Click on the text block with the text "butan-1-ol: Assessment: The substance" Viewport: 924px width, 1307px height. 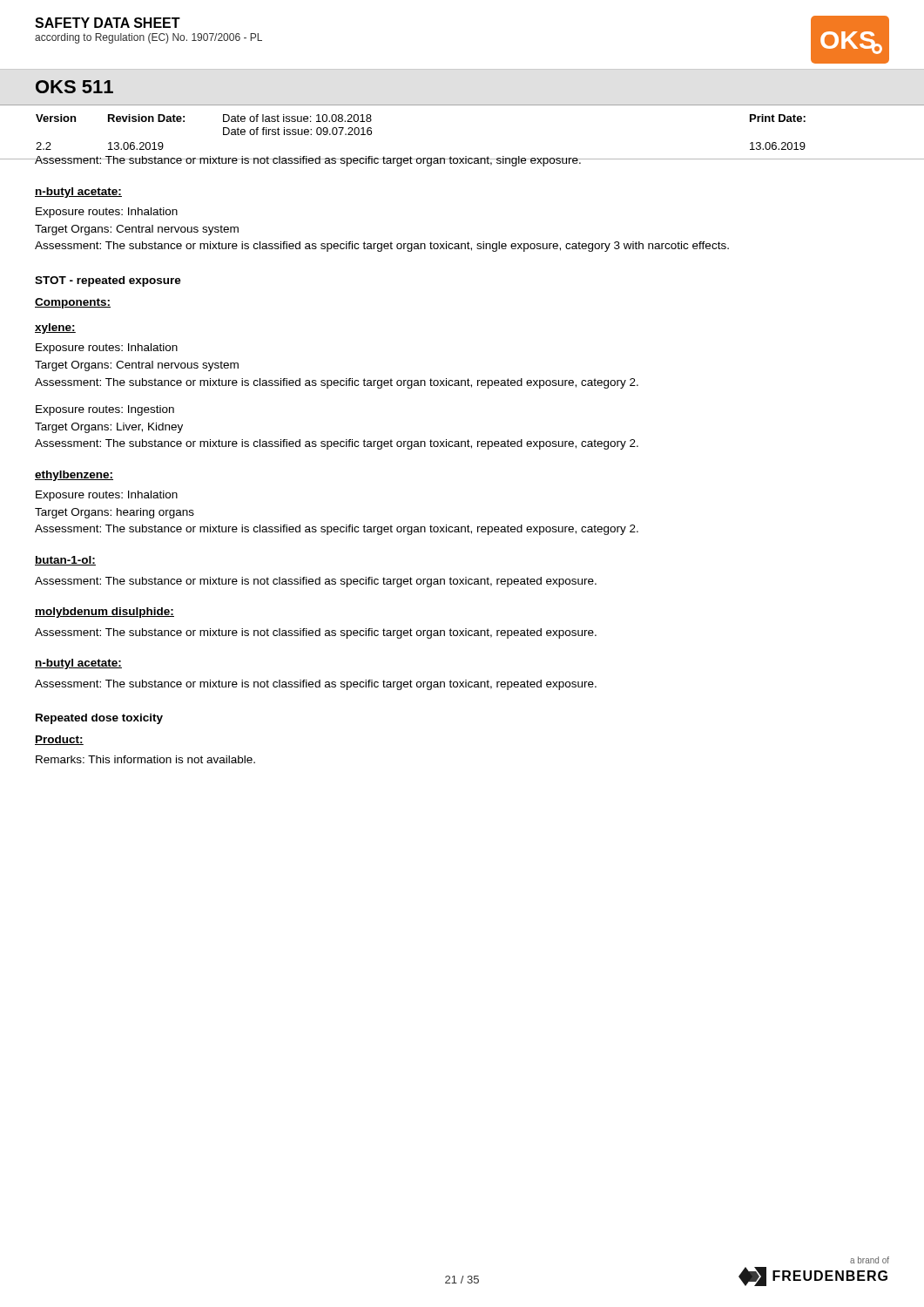click(462, 569)
